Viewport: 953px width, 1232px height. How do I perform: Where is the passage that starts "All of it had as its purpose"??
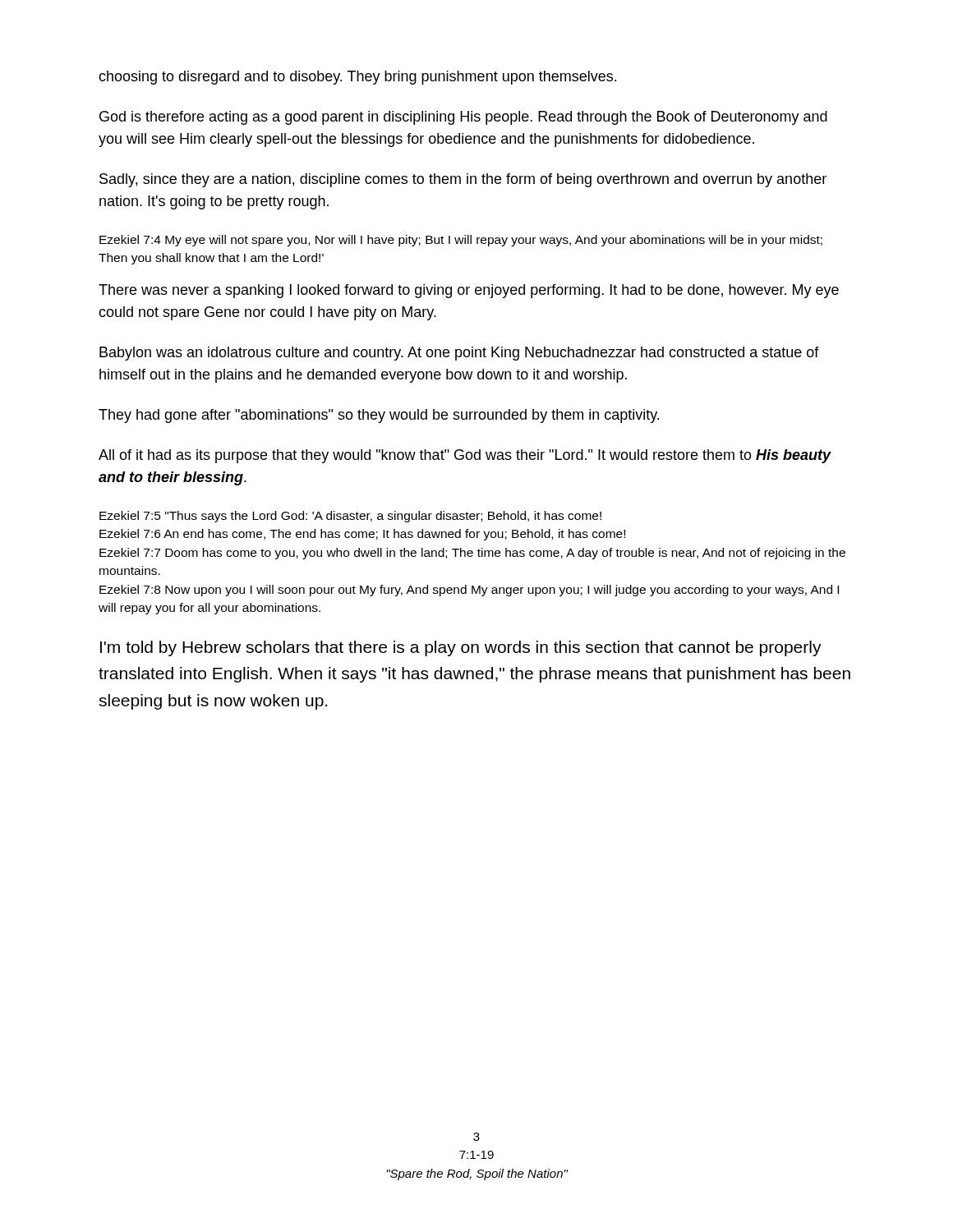point(465,466)
